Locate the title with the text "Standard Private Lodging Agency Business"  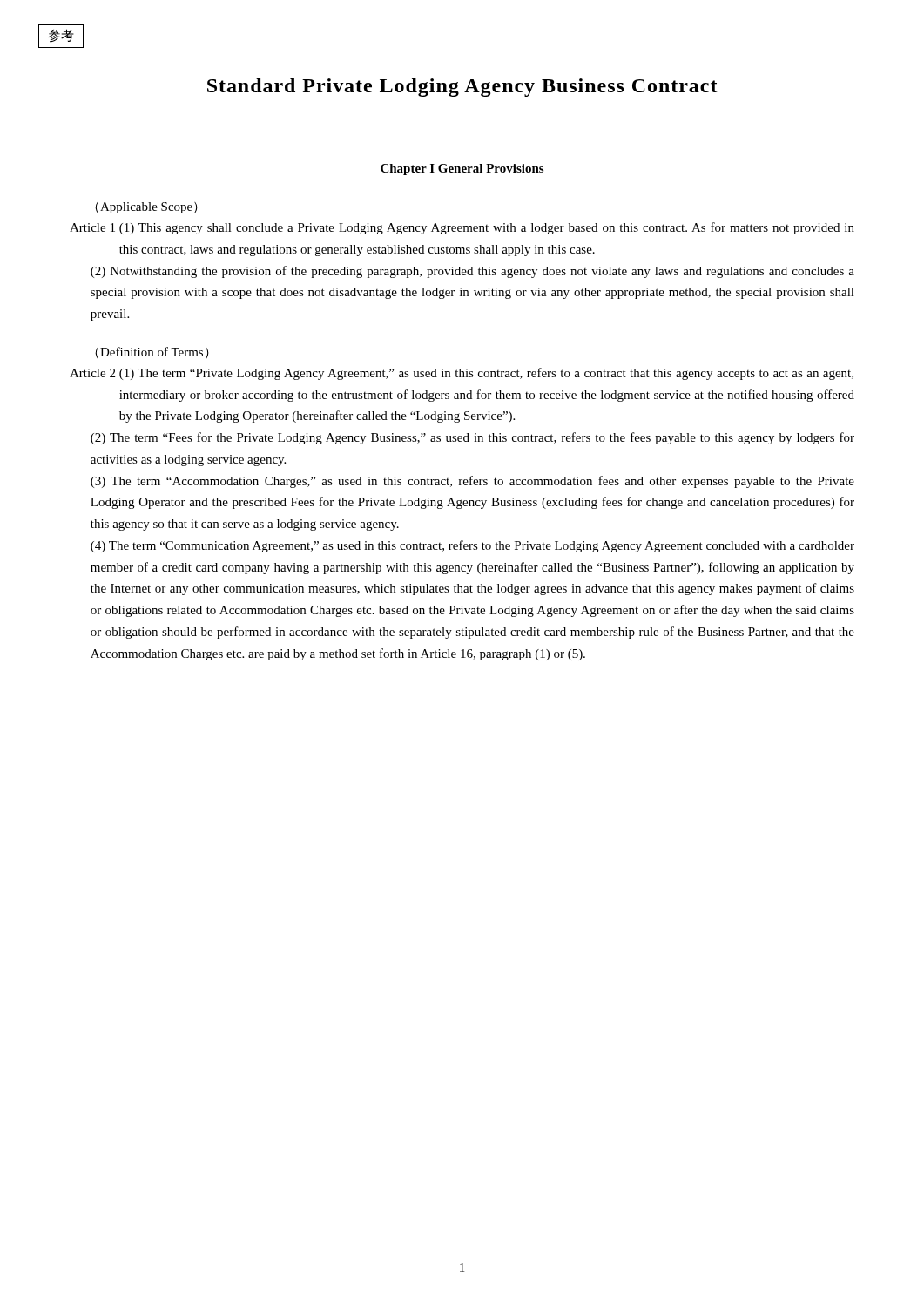[462, 86]
